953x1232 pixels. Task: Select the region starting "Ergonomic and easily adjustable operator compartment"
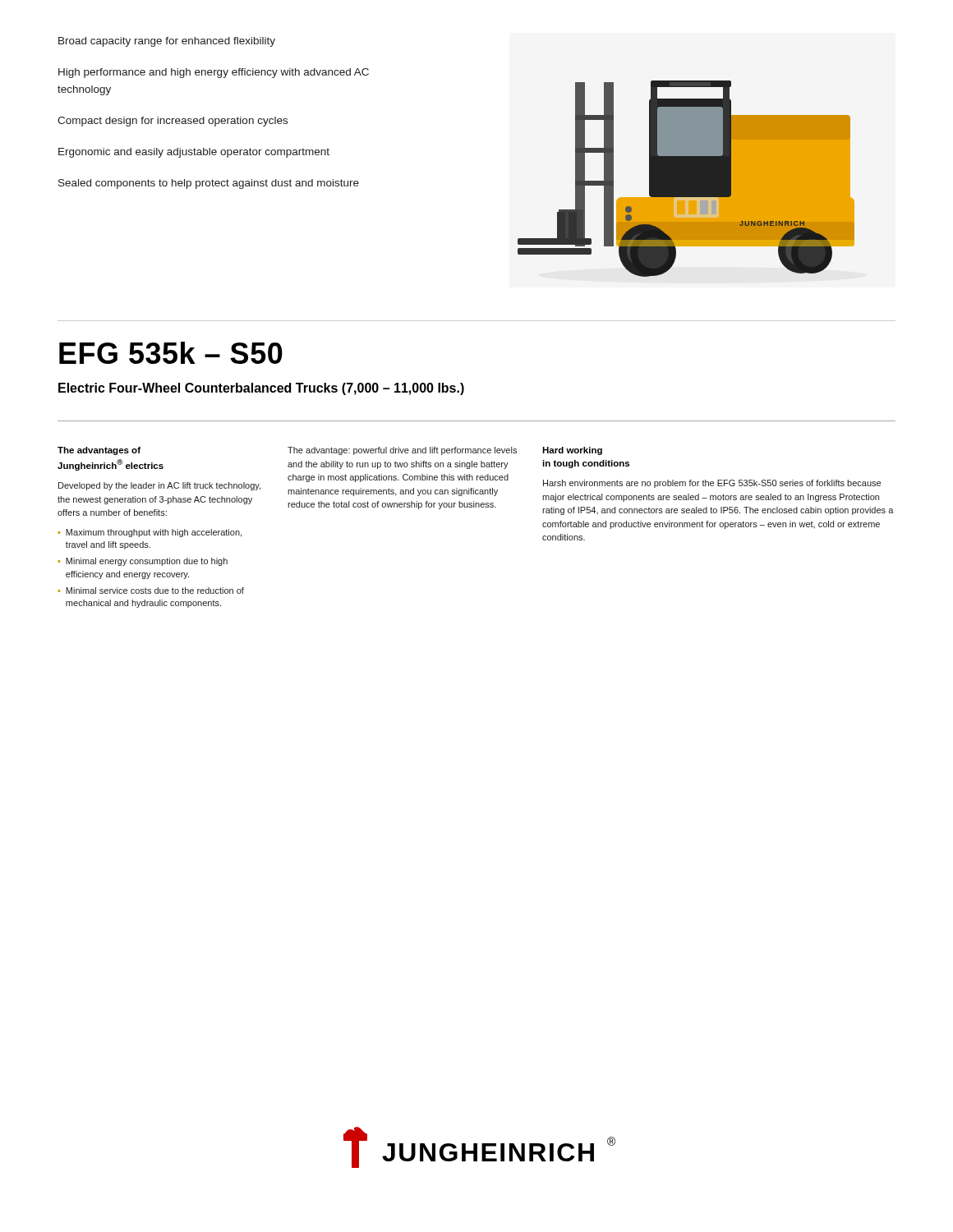coord(214,152)
